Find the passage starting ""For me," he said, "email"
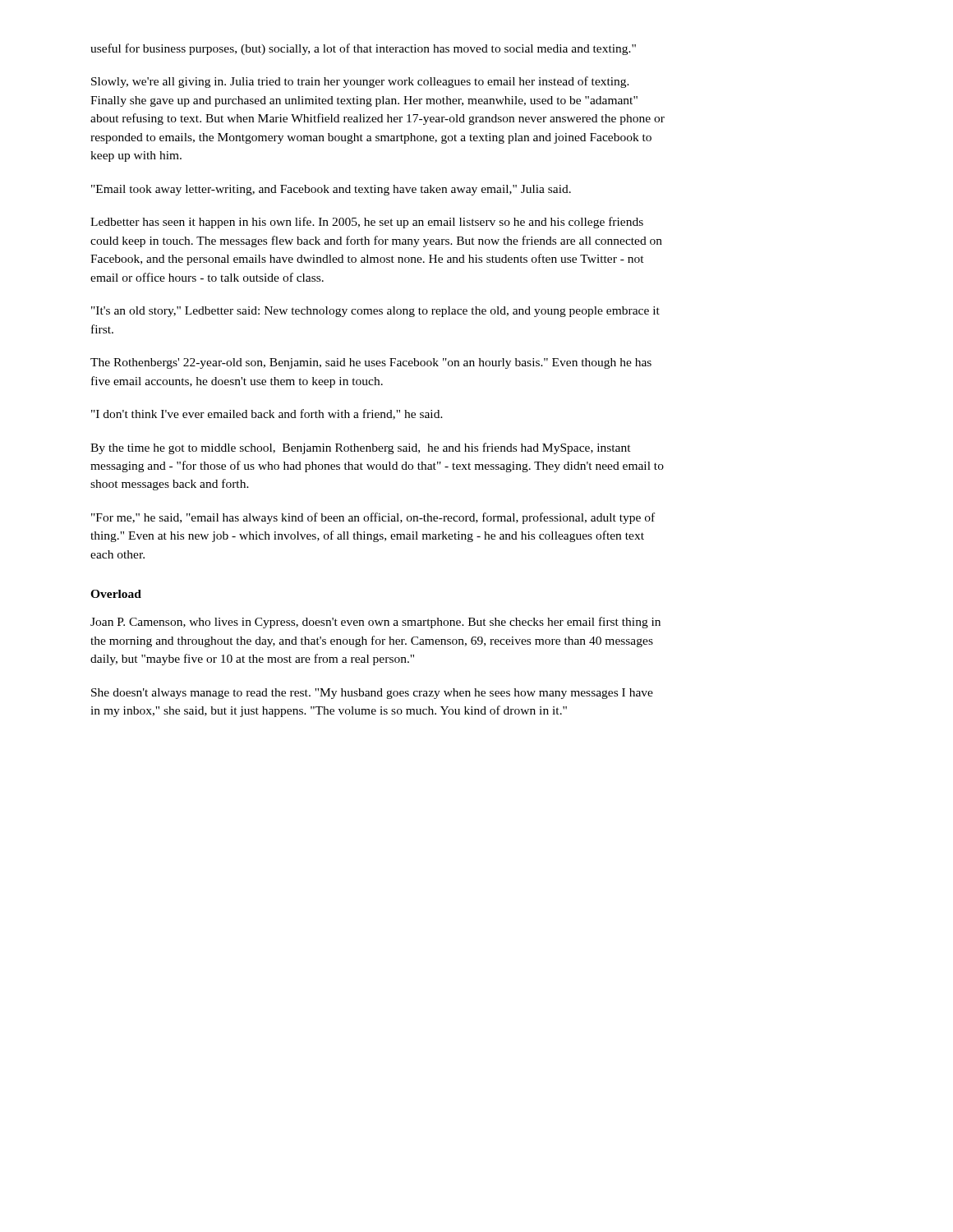This screenshot has height=1232, width=953. pyautogui.click(x=373, y=535)
